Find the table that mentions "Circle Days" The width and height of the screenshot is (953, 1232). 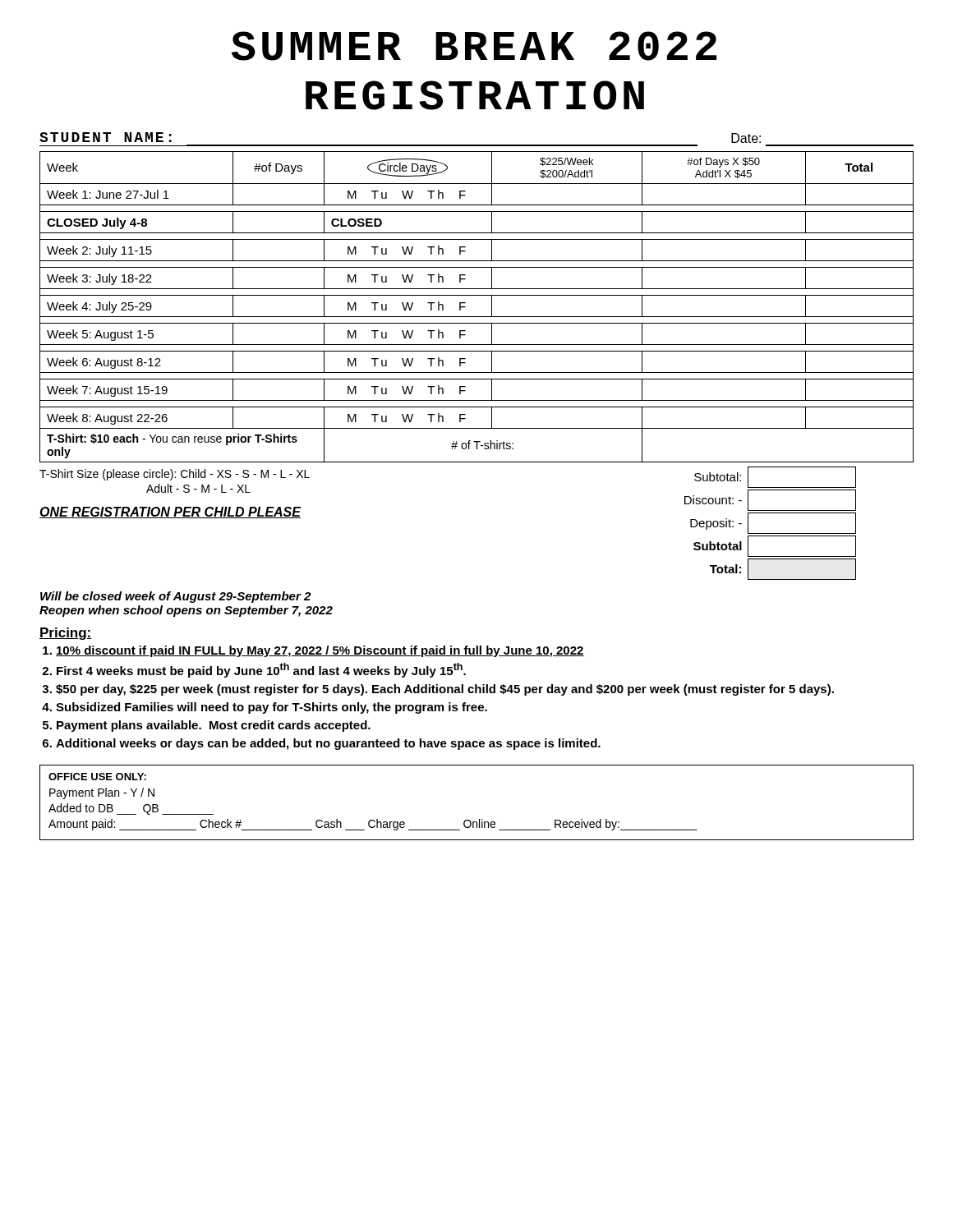click(476, 306)
